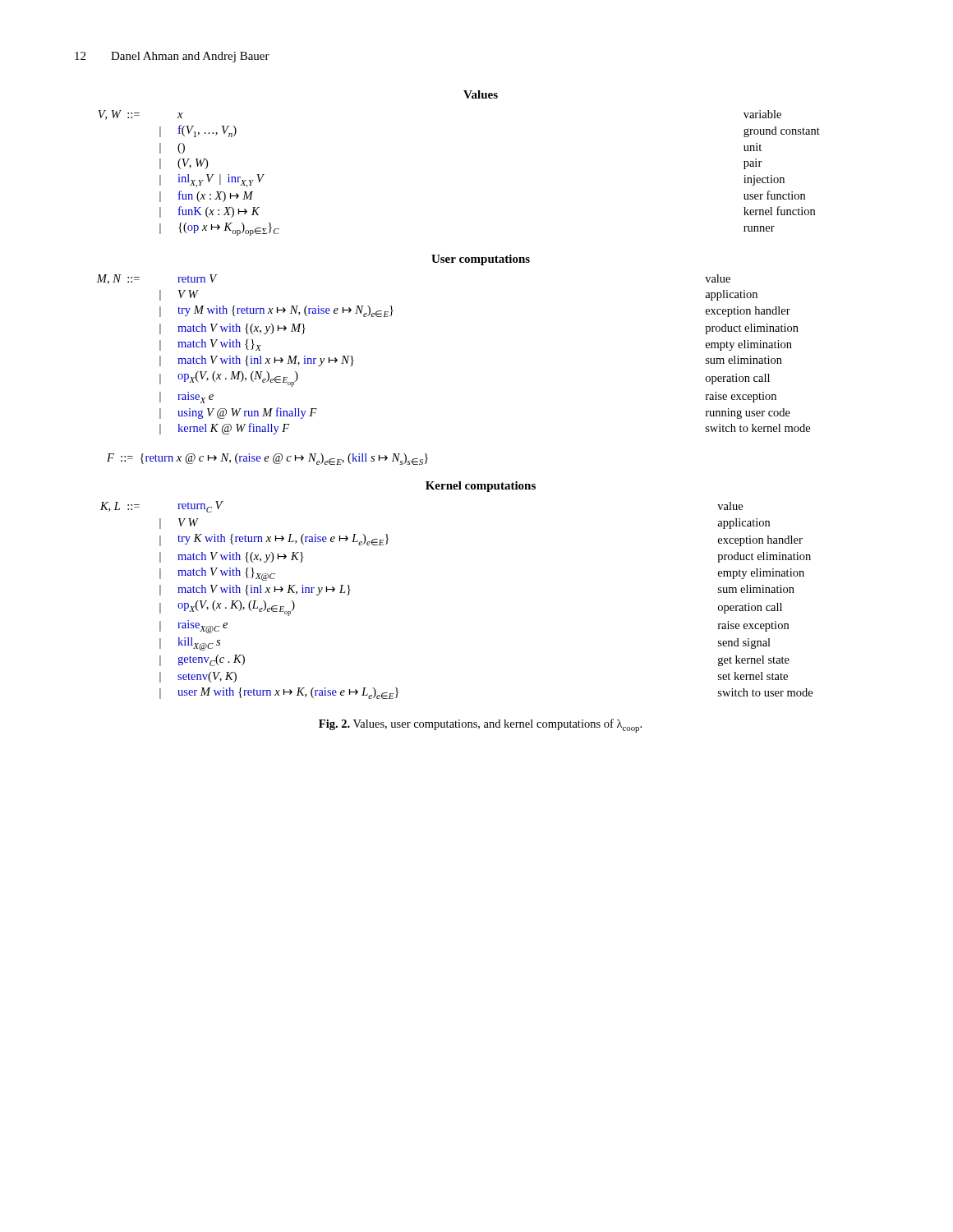
Task: Click on the text starting "Kernel computations"
Action: [x=481, y=486]
